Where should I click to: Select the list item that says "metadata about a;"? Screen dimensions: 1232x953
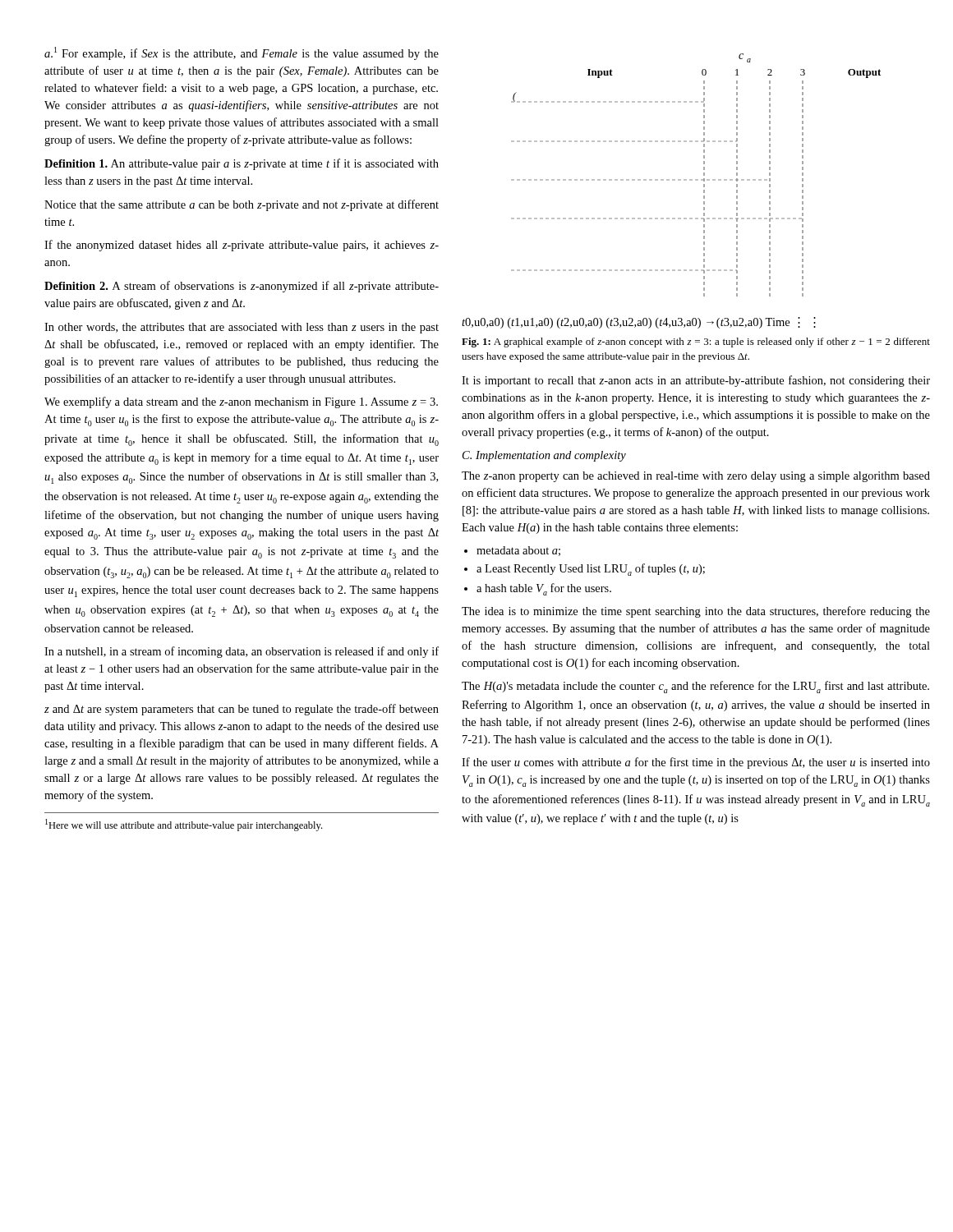(x=703, y=571)
